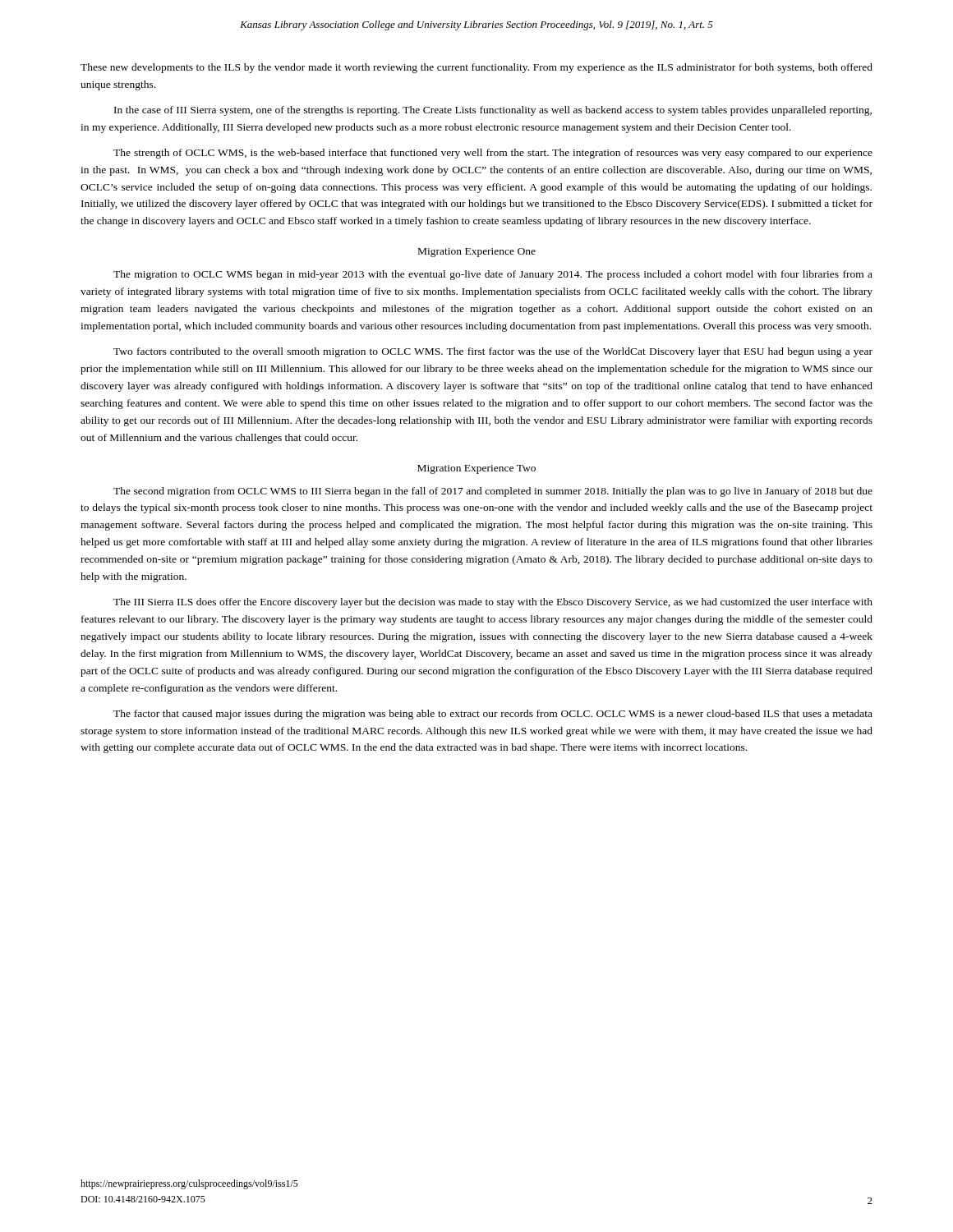The height and width of the screenshot is (1232, 953).
Task: Locate the text block that says "The III Sierra"
Action: 476,645
